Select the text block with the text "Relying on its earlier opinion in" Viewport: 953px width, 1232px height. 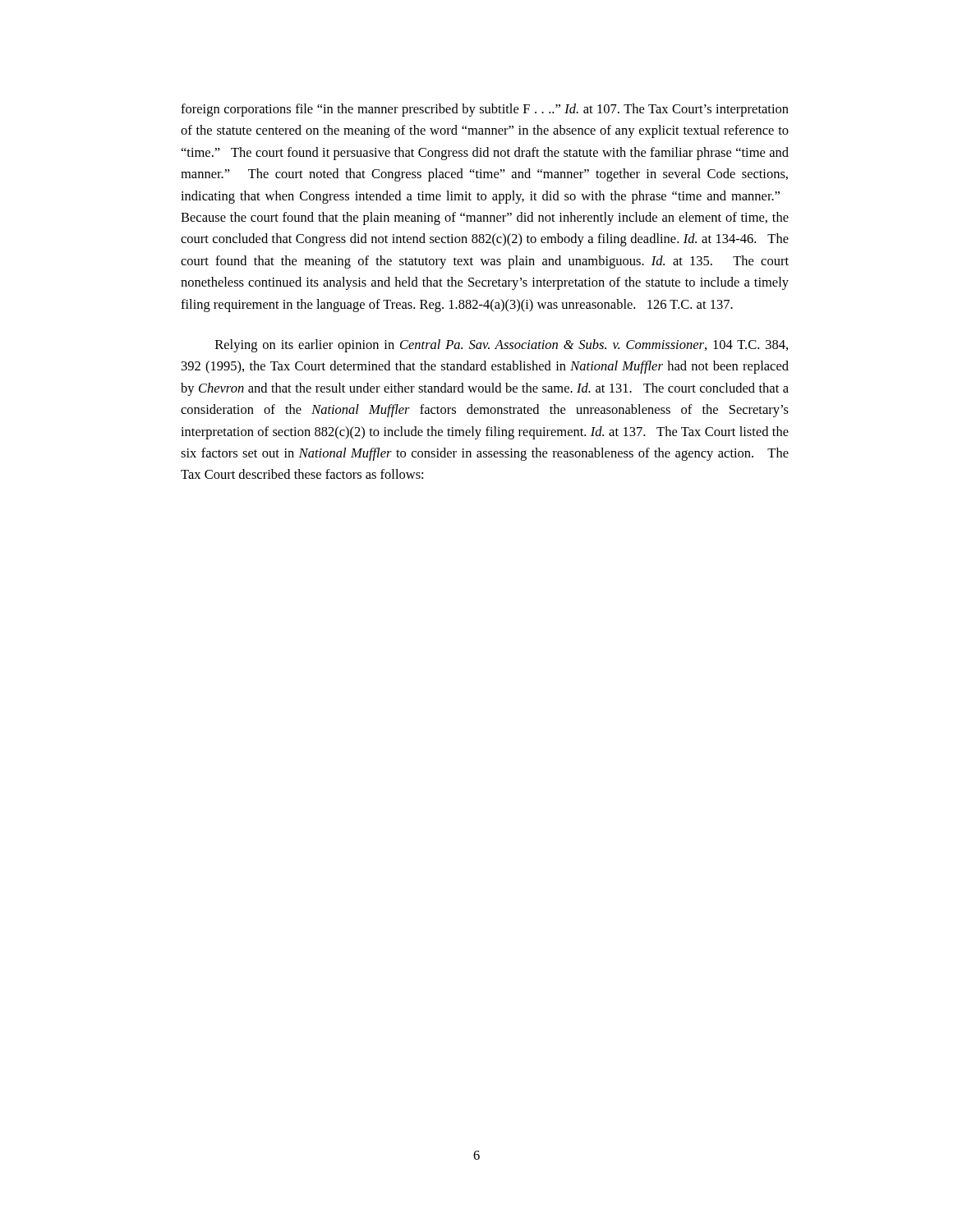[x=485, y=410]
